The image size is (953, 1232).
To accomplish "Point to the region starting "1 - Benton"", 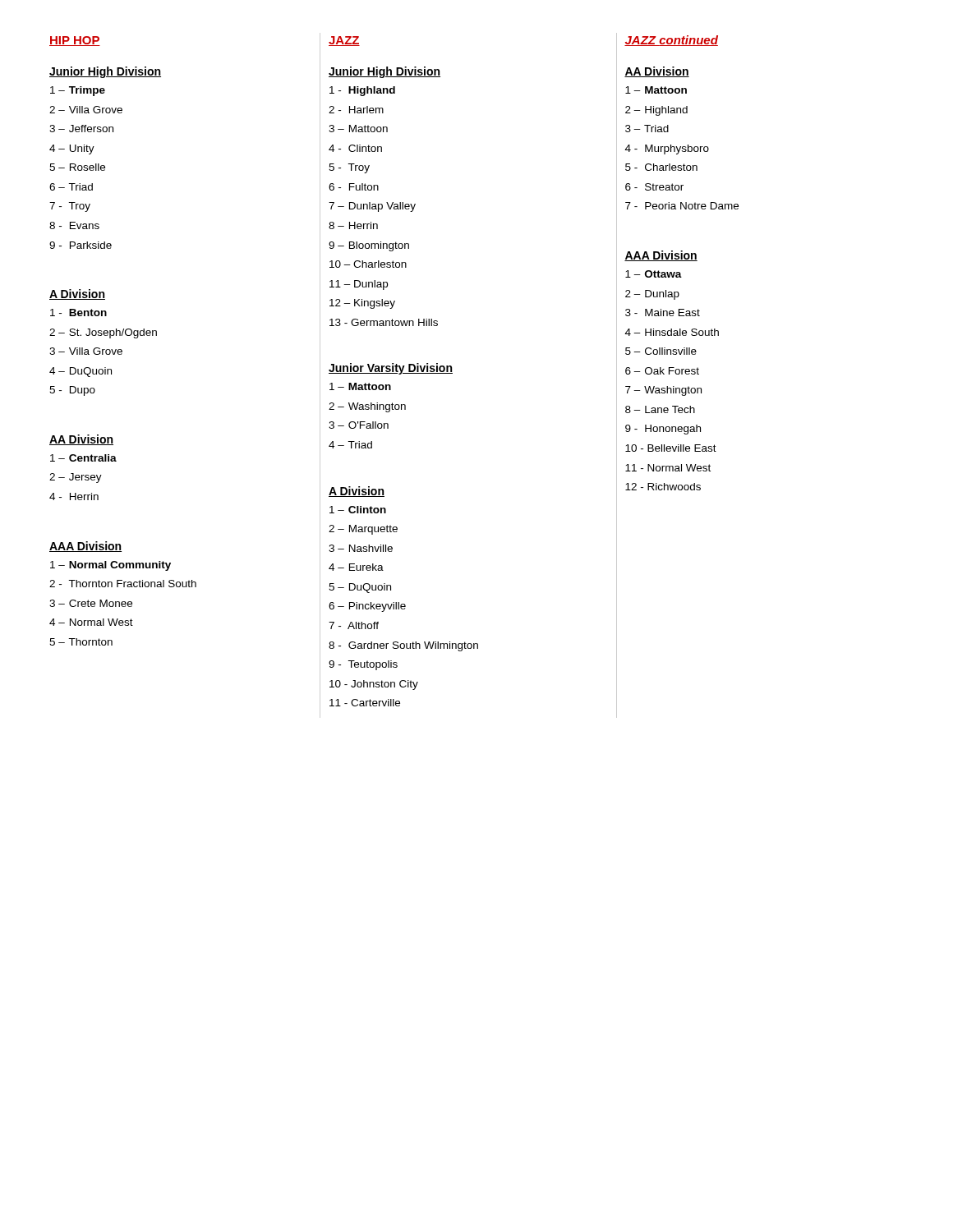I will [78, 313].
